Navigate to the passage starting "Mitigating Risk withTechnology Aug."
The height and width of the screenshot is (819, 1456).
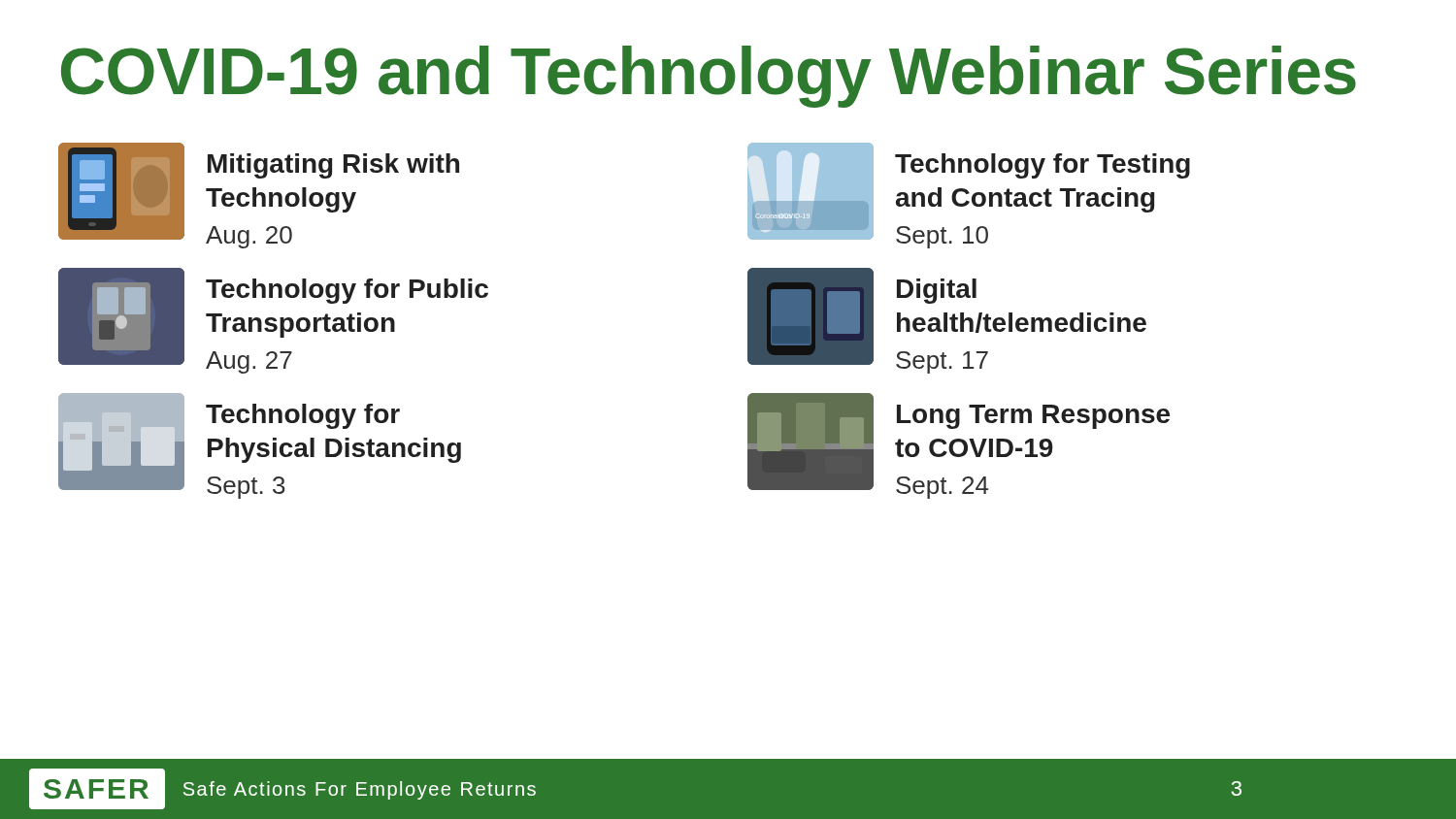[333, 198]
